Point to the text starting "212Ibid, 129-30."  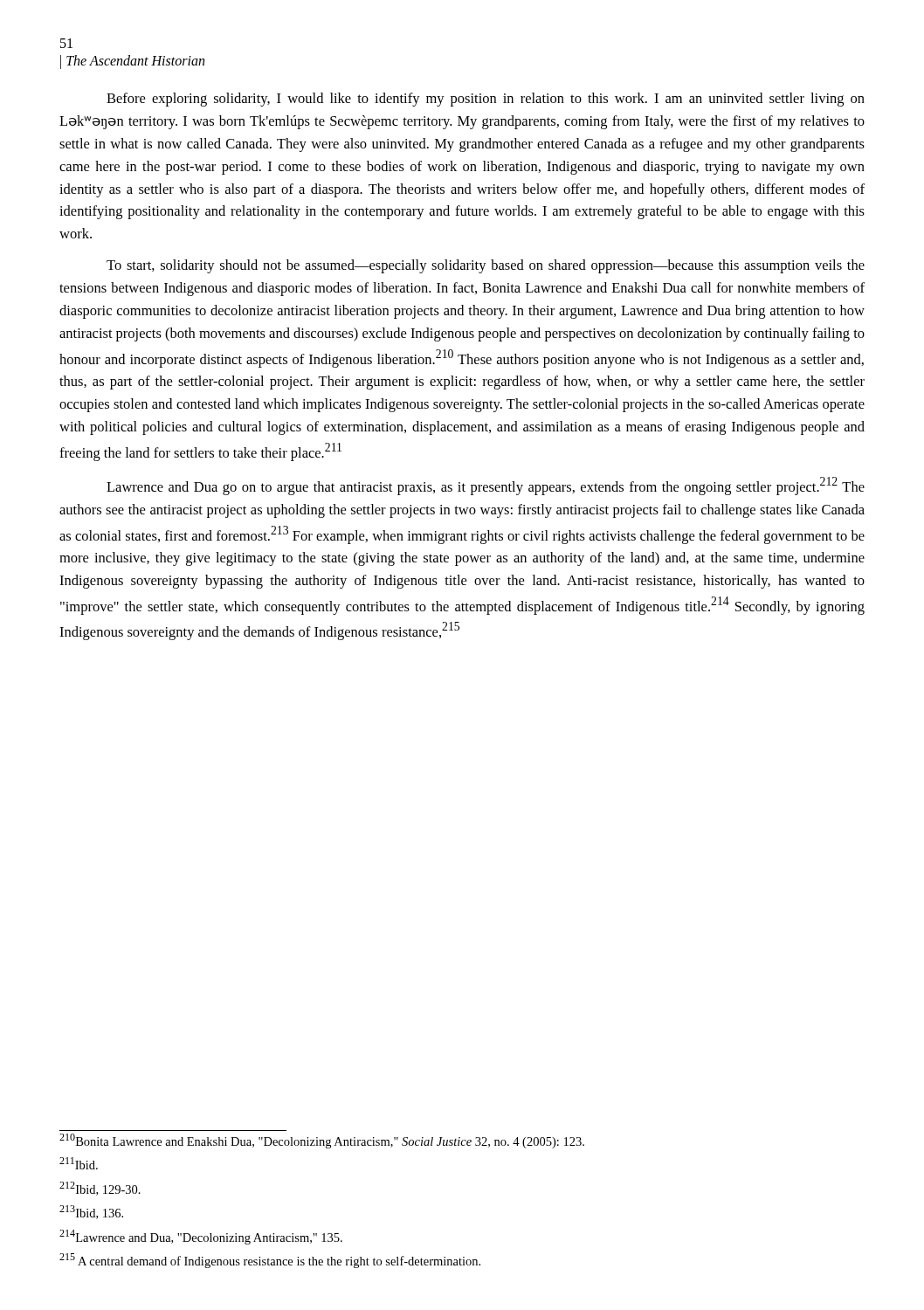[100, 1187]
